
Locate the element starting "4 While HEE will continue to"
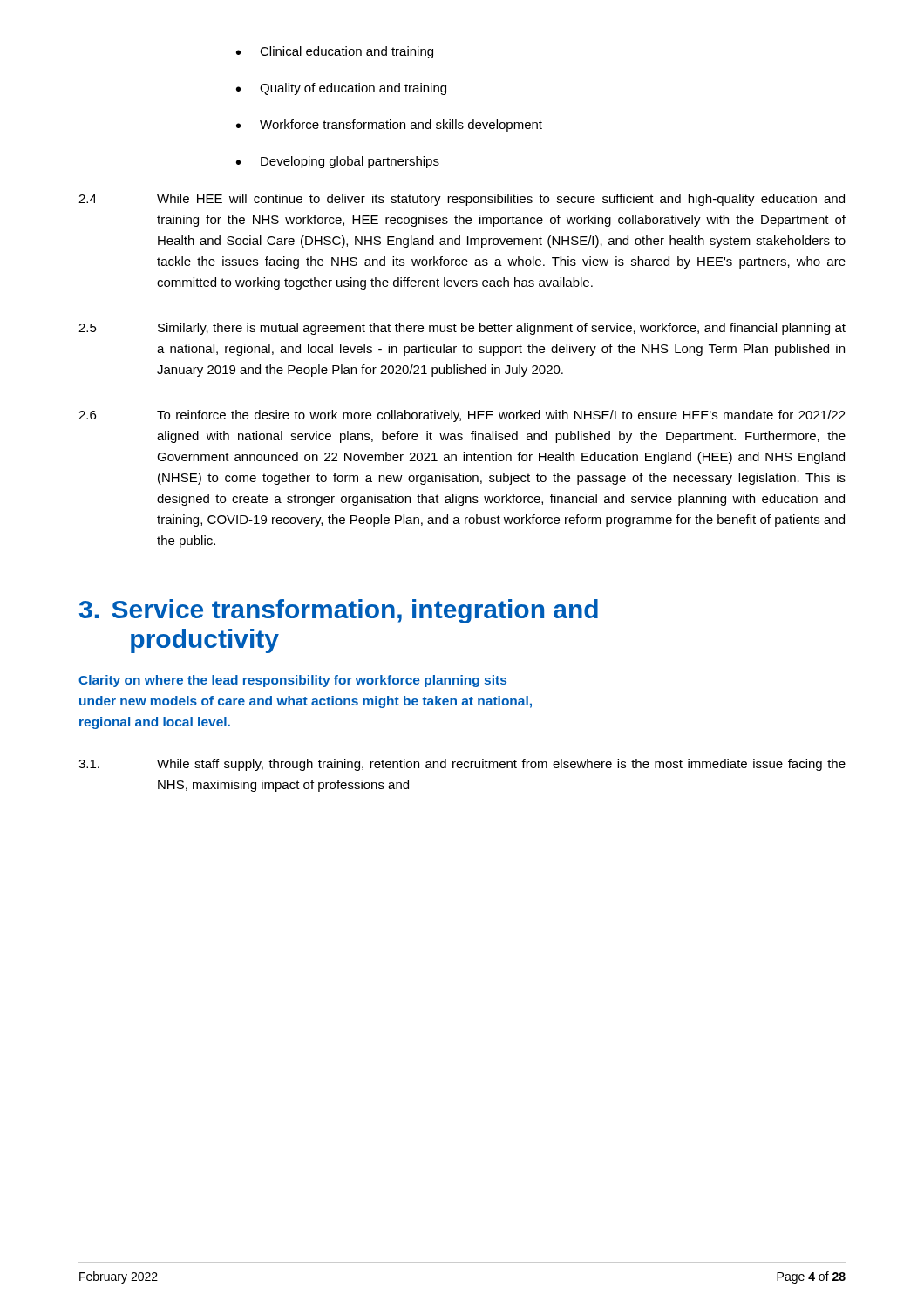[462, 241]
